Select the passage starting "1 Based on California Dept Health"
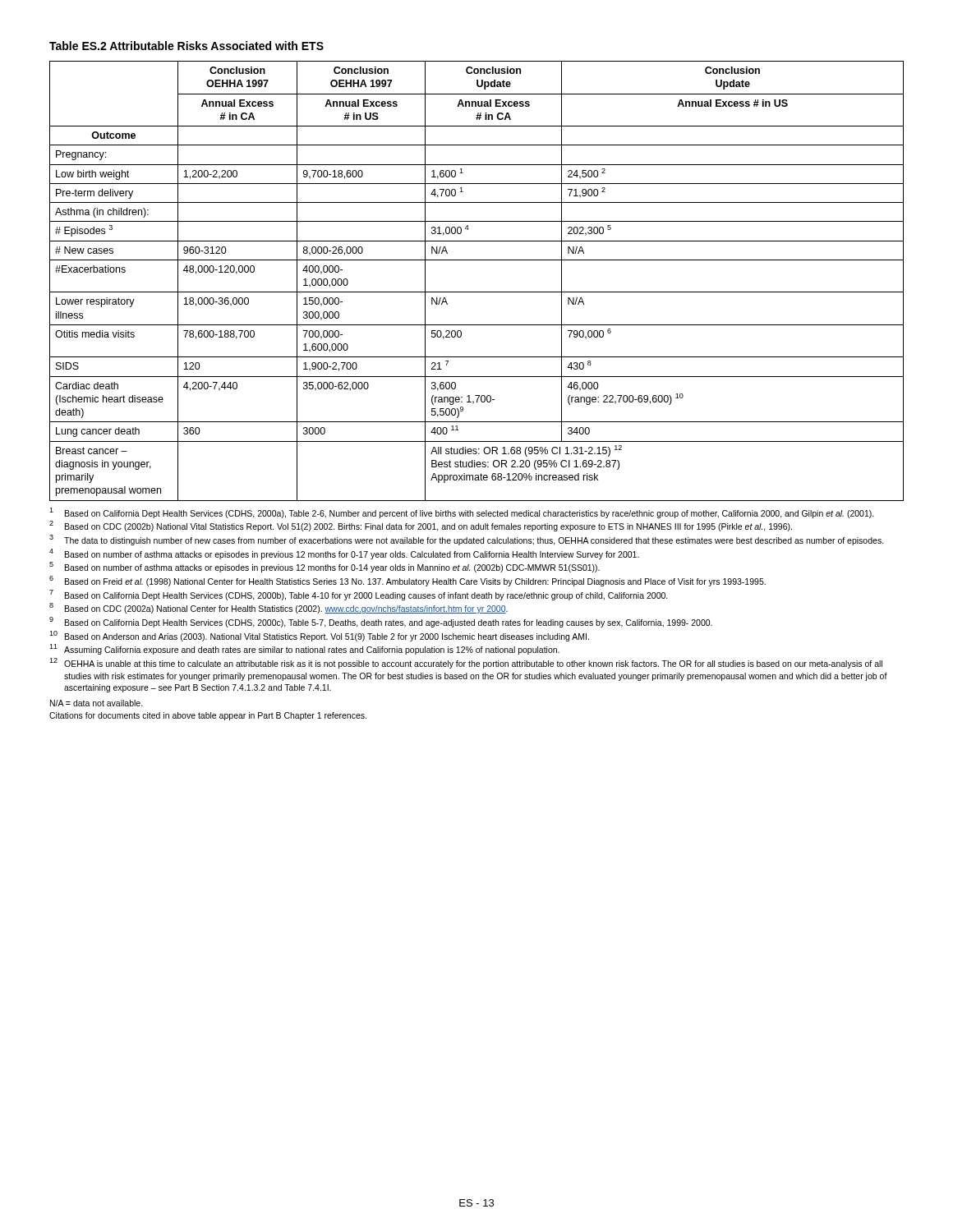 [476, 513]
